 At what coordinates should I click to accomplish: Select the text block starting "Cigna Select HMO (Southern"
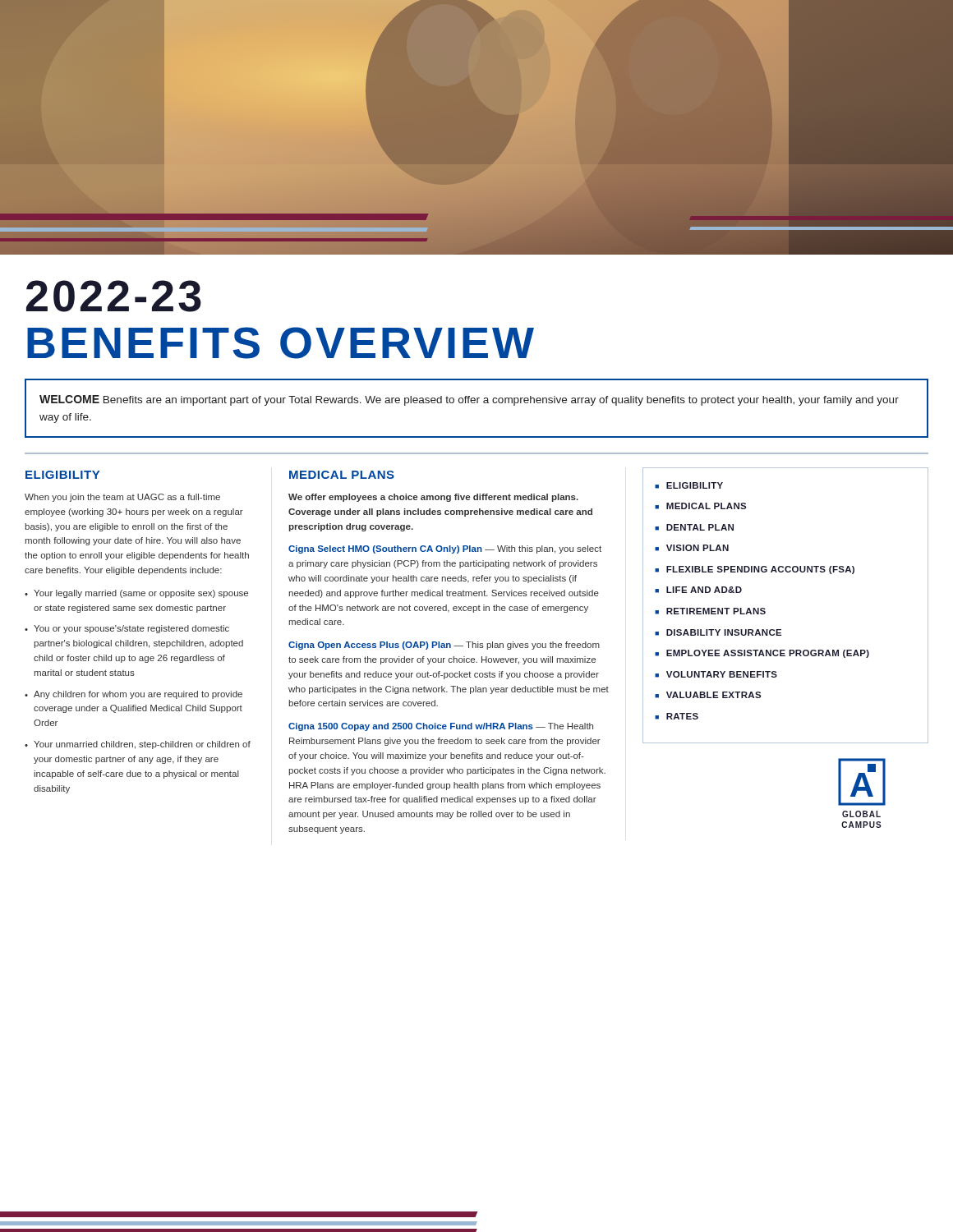coord(445,586)
